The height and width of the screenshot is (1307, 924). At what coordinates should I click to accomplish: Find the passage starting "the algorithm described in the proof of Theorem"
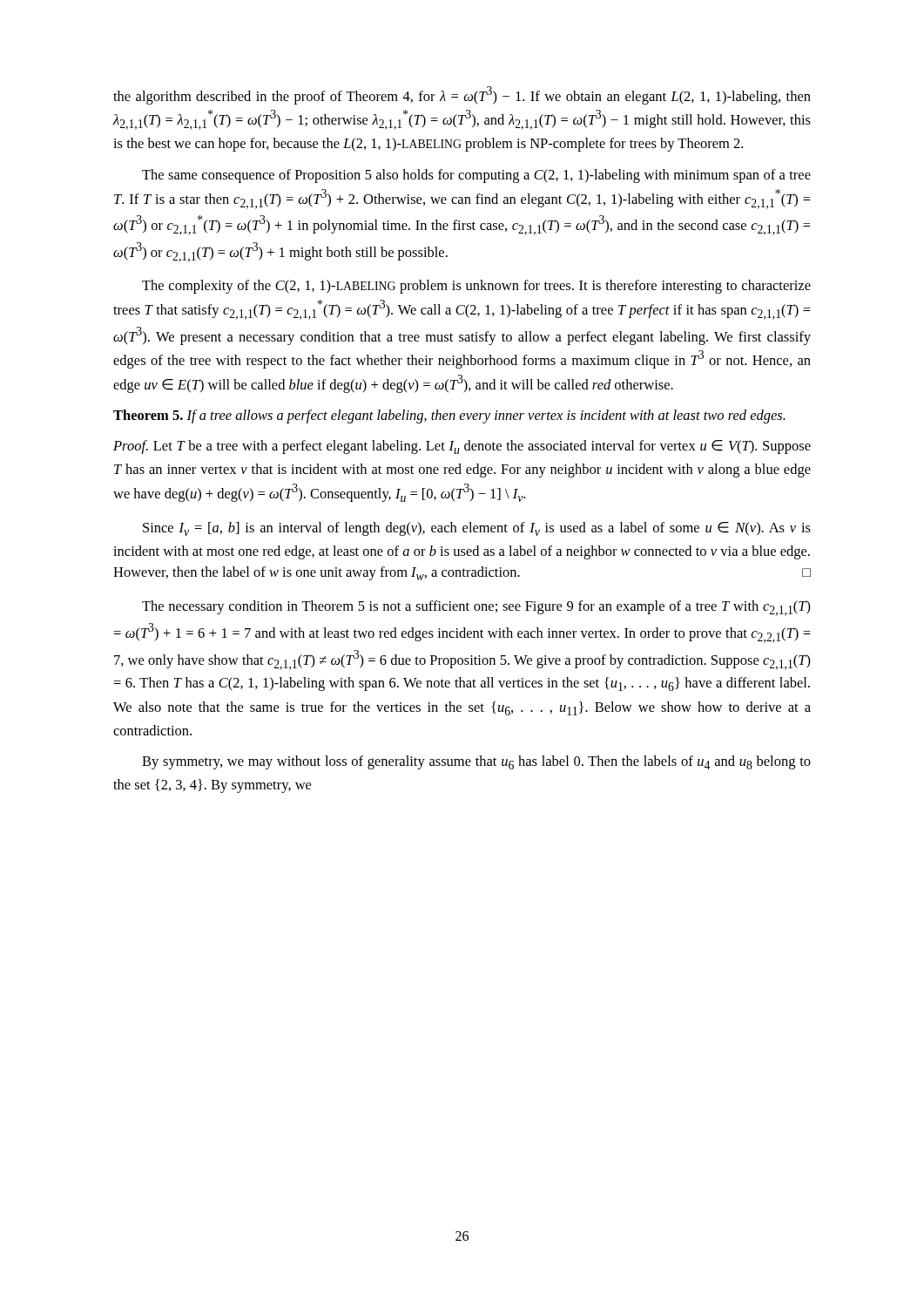[462, 119]
